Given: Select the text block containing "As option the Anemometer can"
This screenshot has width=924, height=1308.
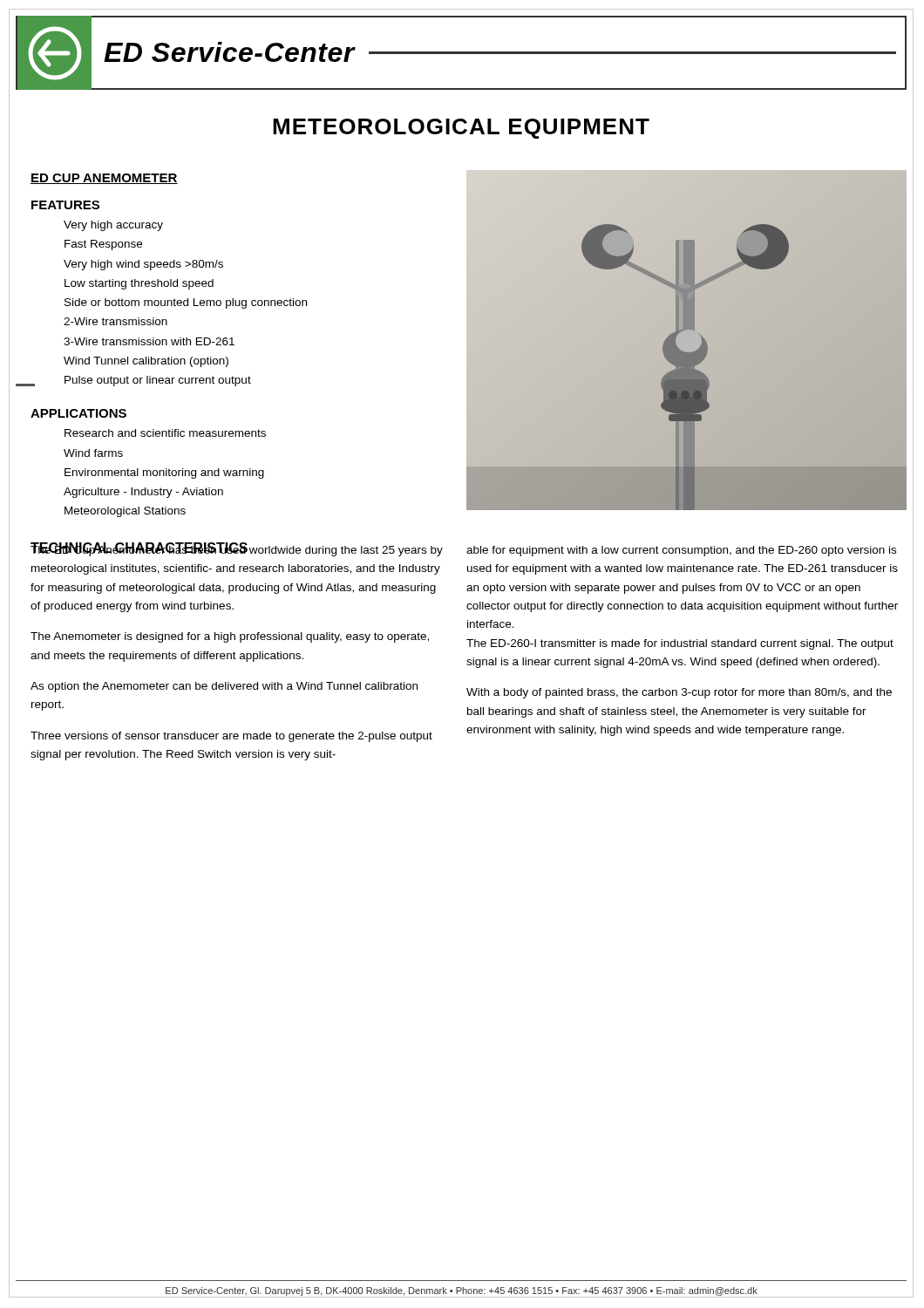Looking at the screenshot, I should (x=224, y=695).
